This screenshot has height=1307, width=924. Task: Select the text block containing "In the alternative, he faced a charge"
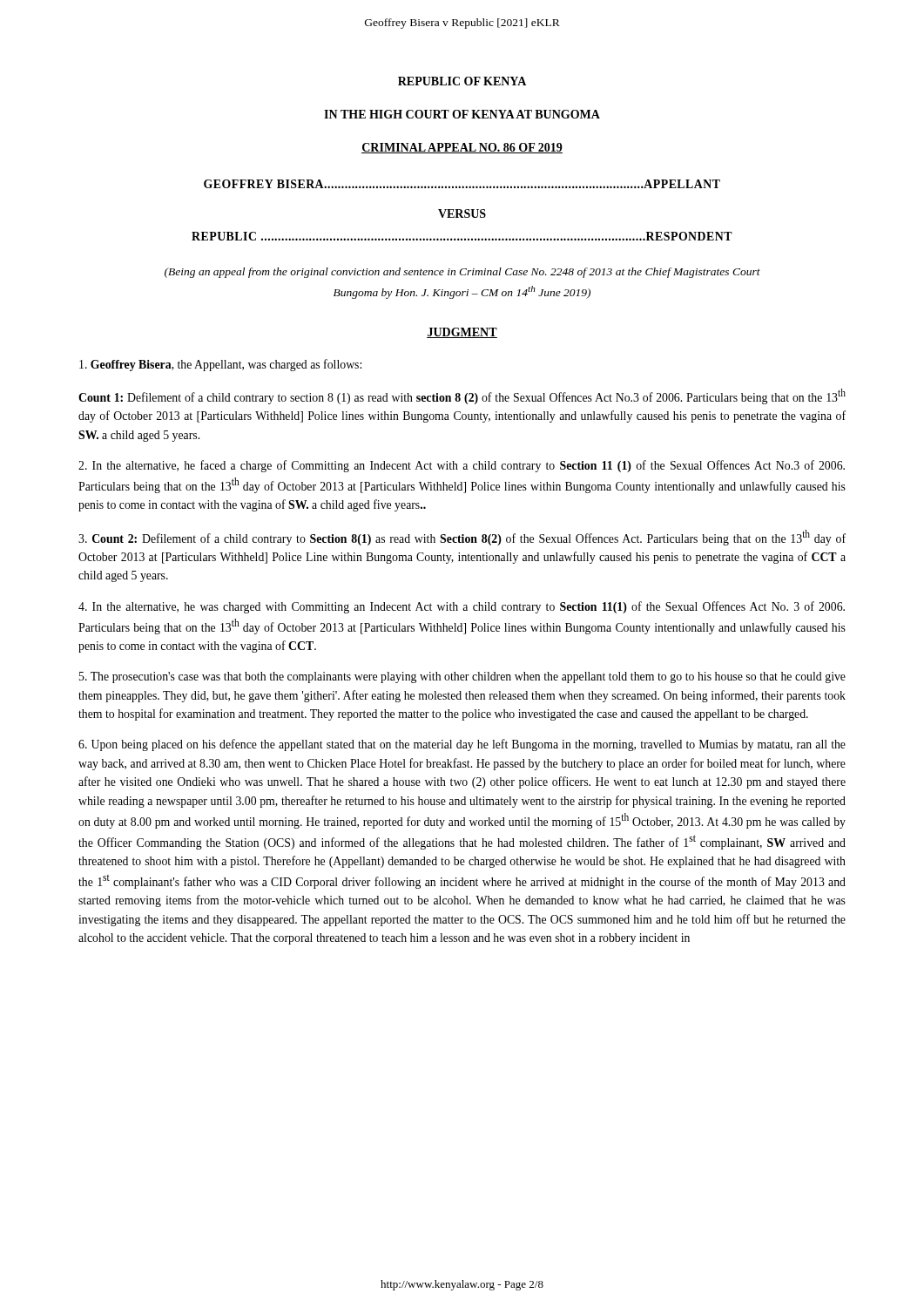[x=462, y=486]
